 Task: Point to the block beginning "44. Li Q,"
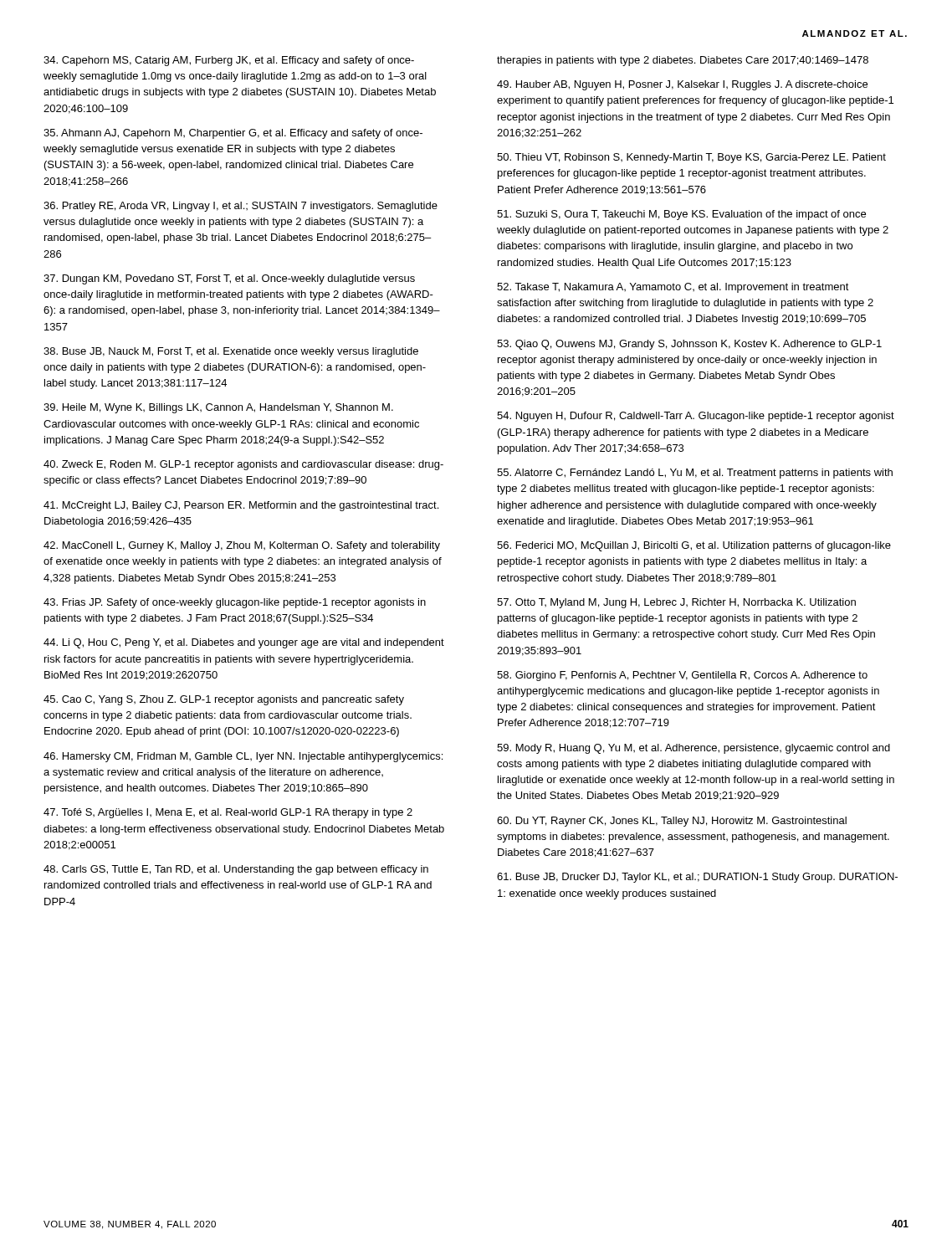[244, 658]
